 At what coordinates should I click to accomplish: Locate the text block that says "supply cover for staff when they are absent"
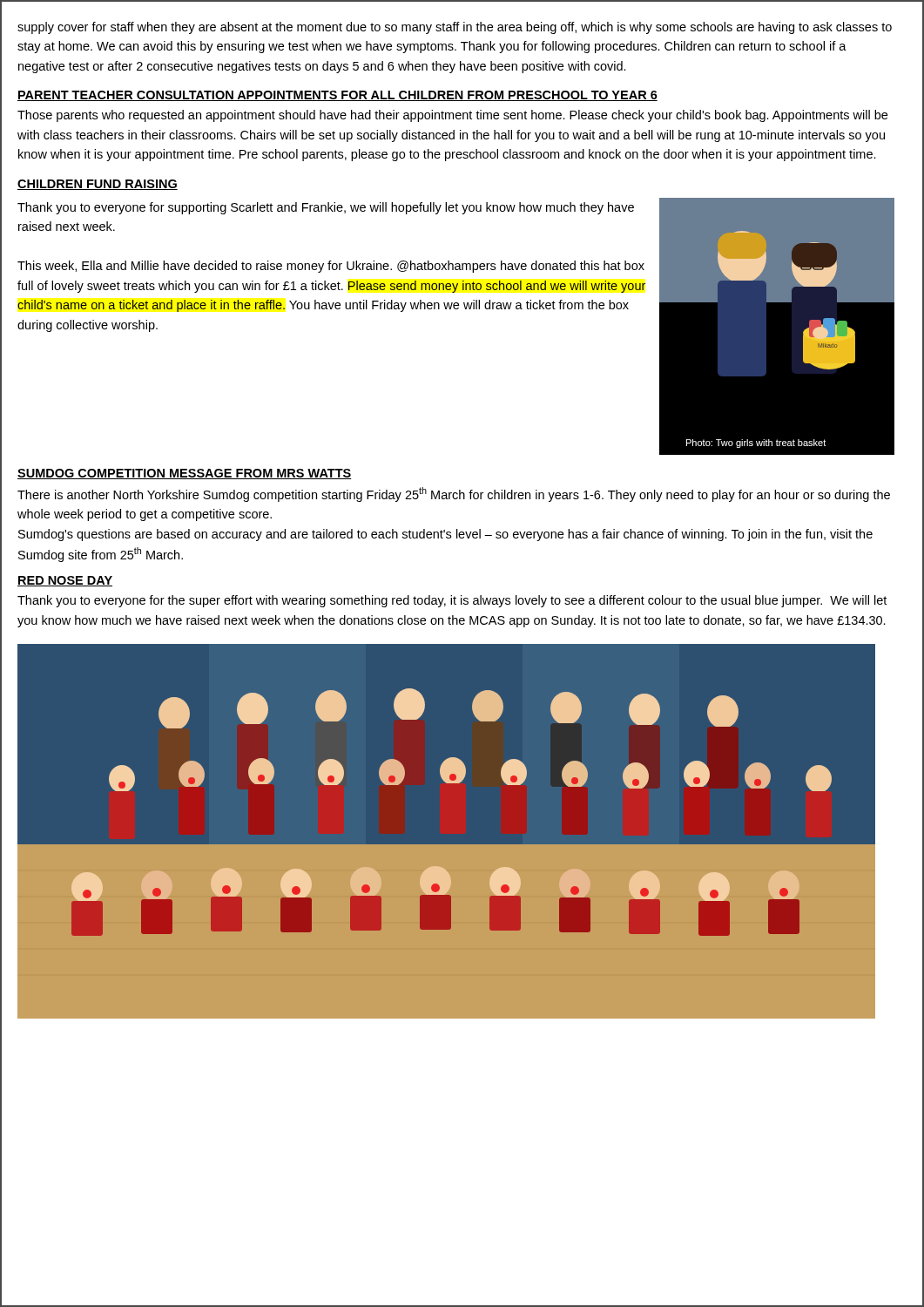click(x=455, y=47)
